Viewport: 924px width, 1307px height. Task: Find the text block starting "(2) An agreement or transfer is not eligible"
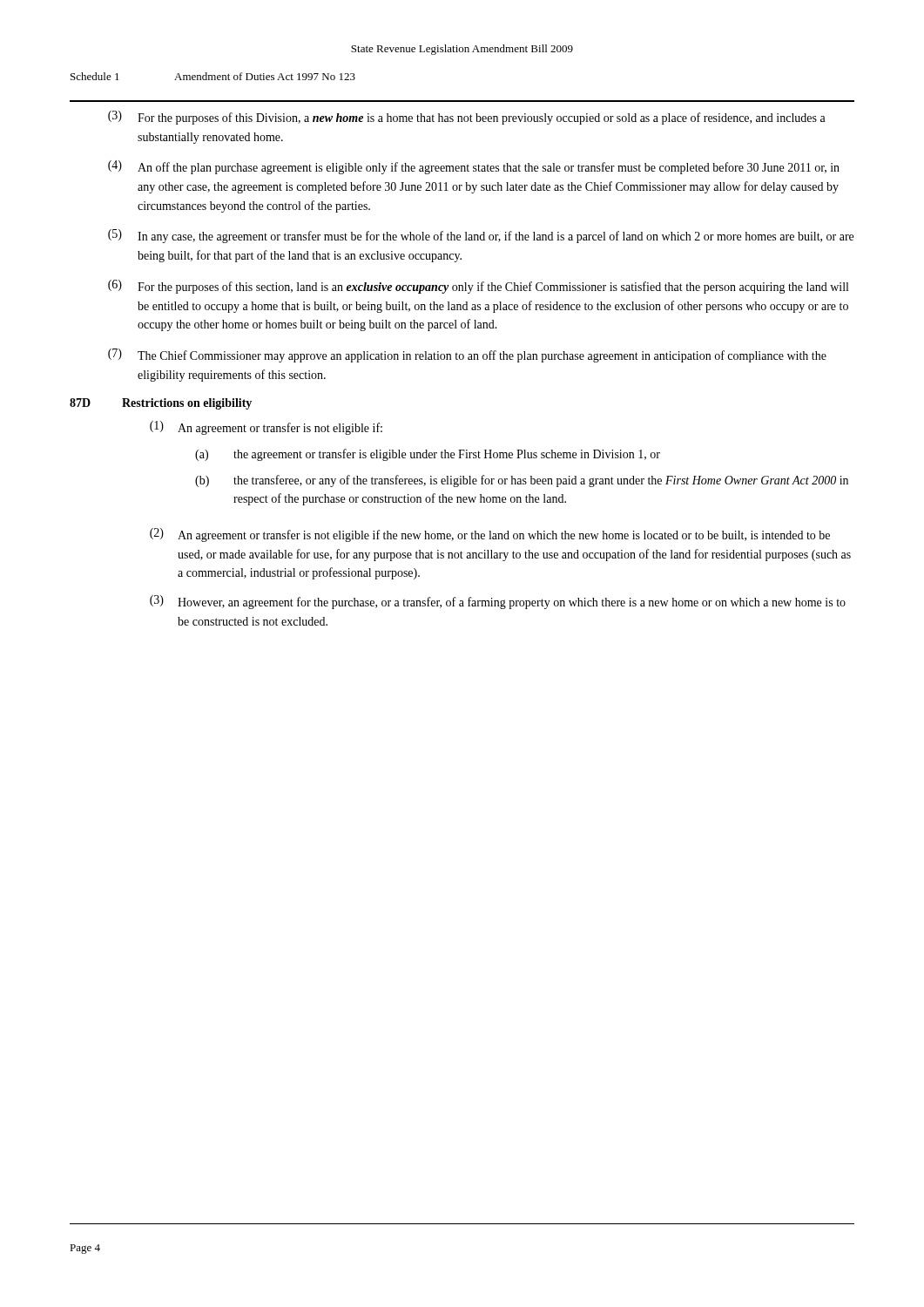click(x=488, y=555)
